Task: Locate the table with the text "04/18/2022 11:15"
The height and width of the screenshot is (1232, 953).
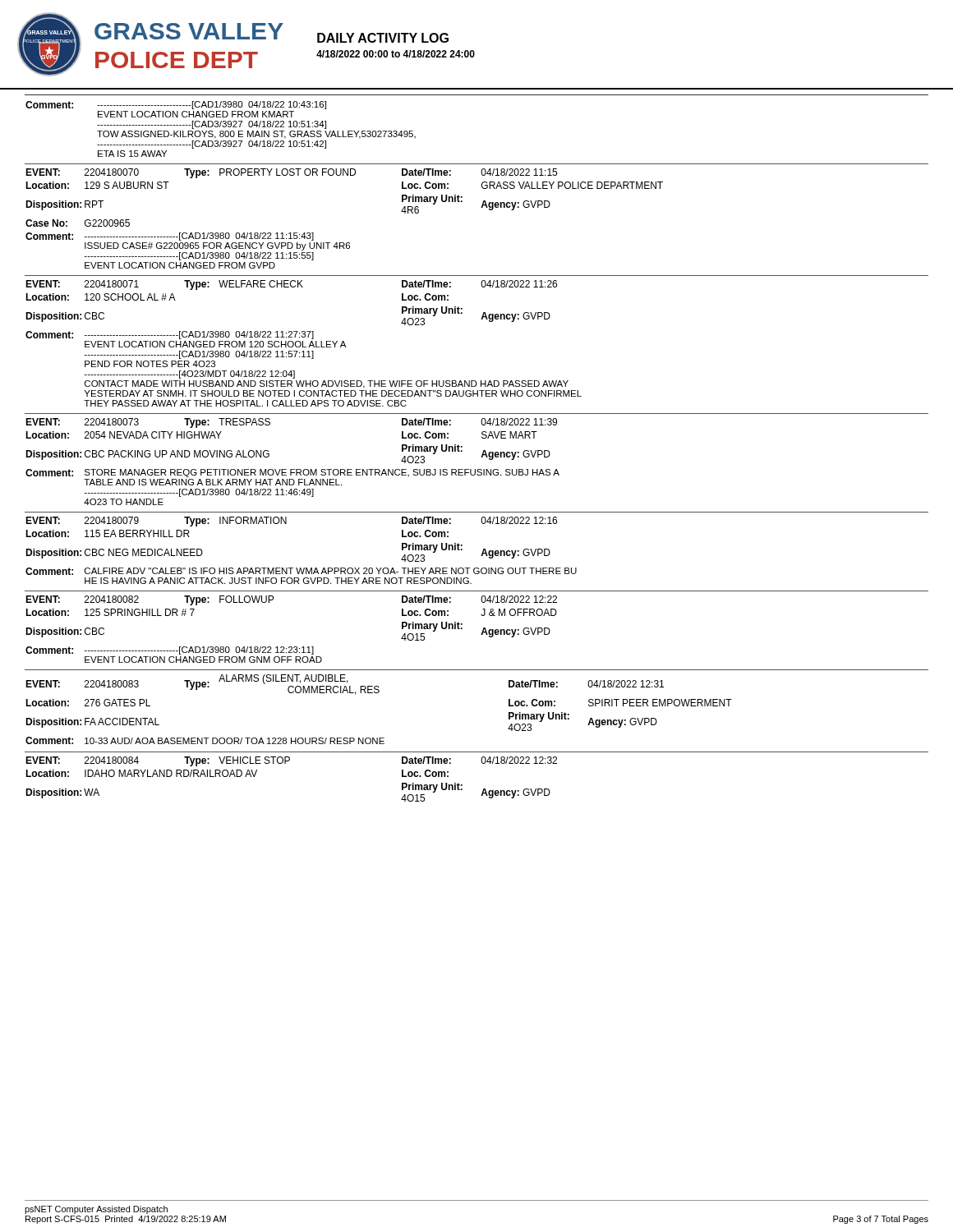Action: pyautogui.click(x=476, y=218)
